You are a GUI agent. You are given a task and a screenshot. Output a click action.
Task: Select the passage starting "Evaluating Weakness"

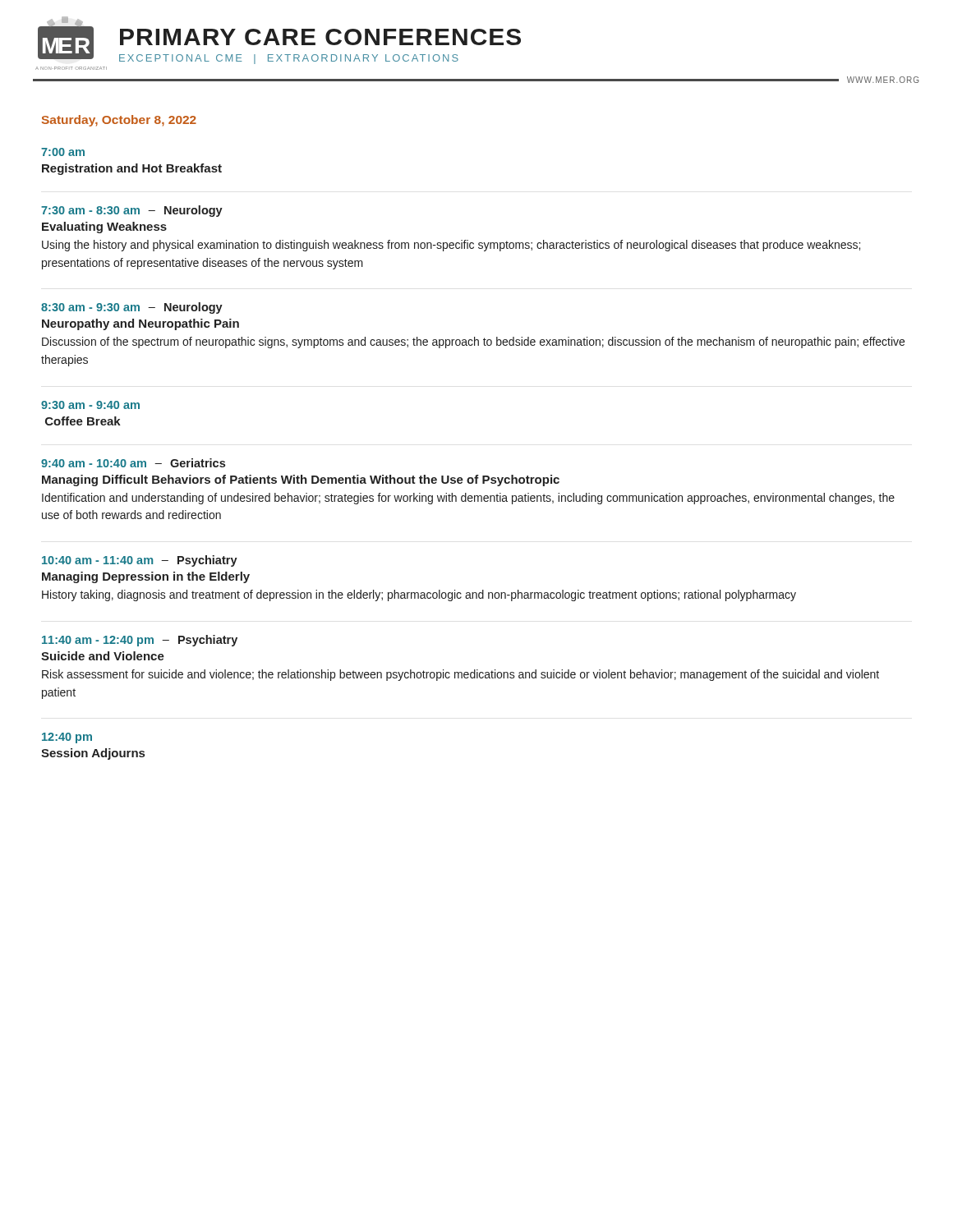tap(104, 226)
